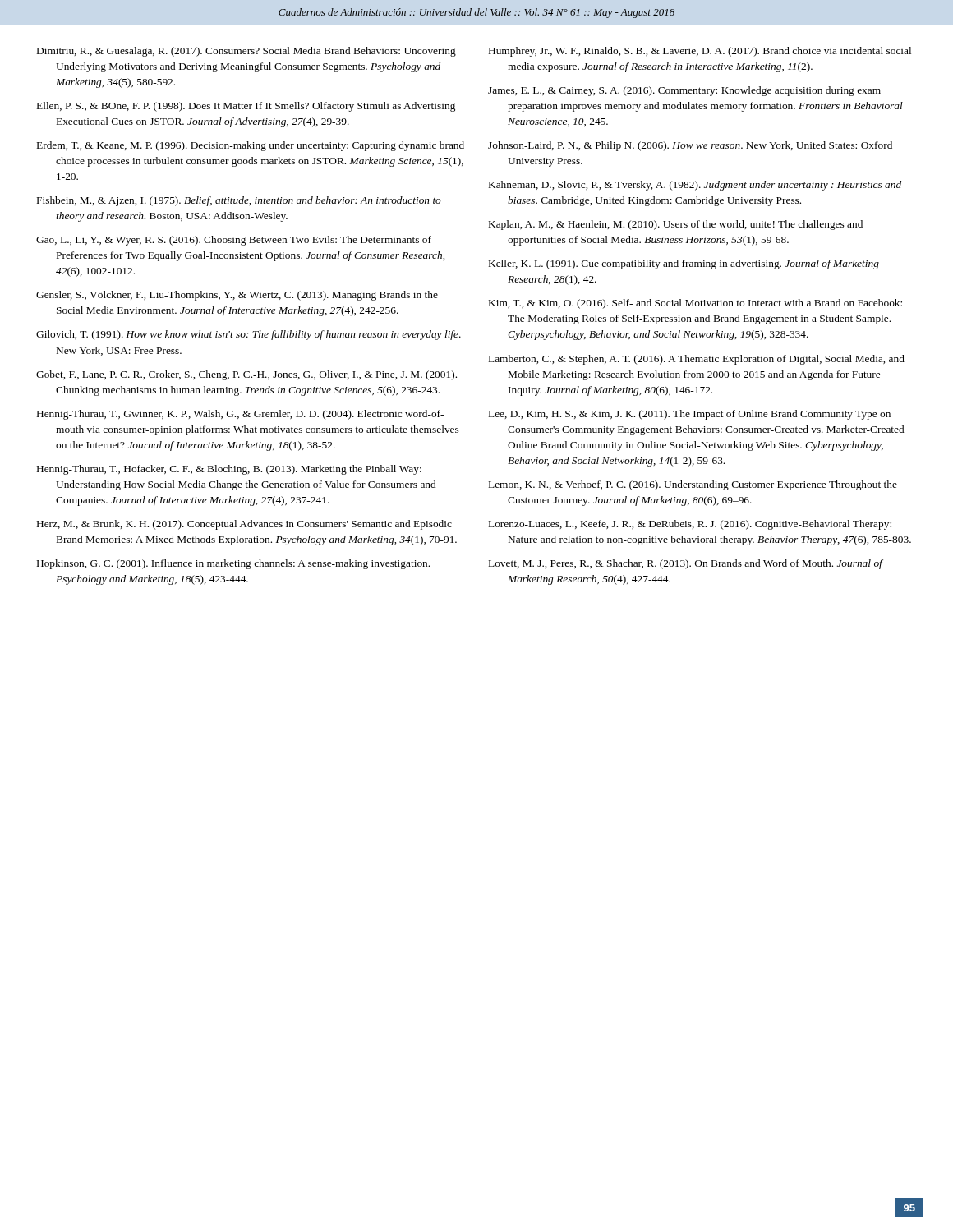Click on the list item that reads "Kim, T., & Kim, O. (2016). Self- and"
The image size is (953, 1232).
[x=696, y=319]
